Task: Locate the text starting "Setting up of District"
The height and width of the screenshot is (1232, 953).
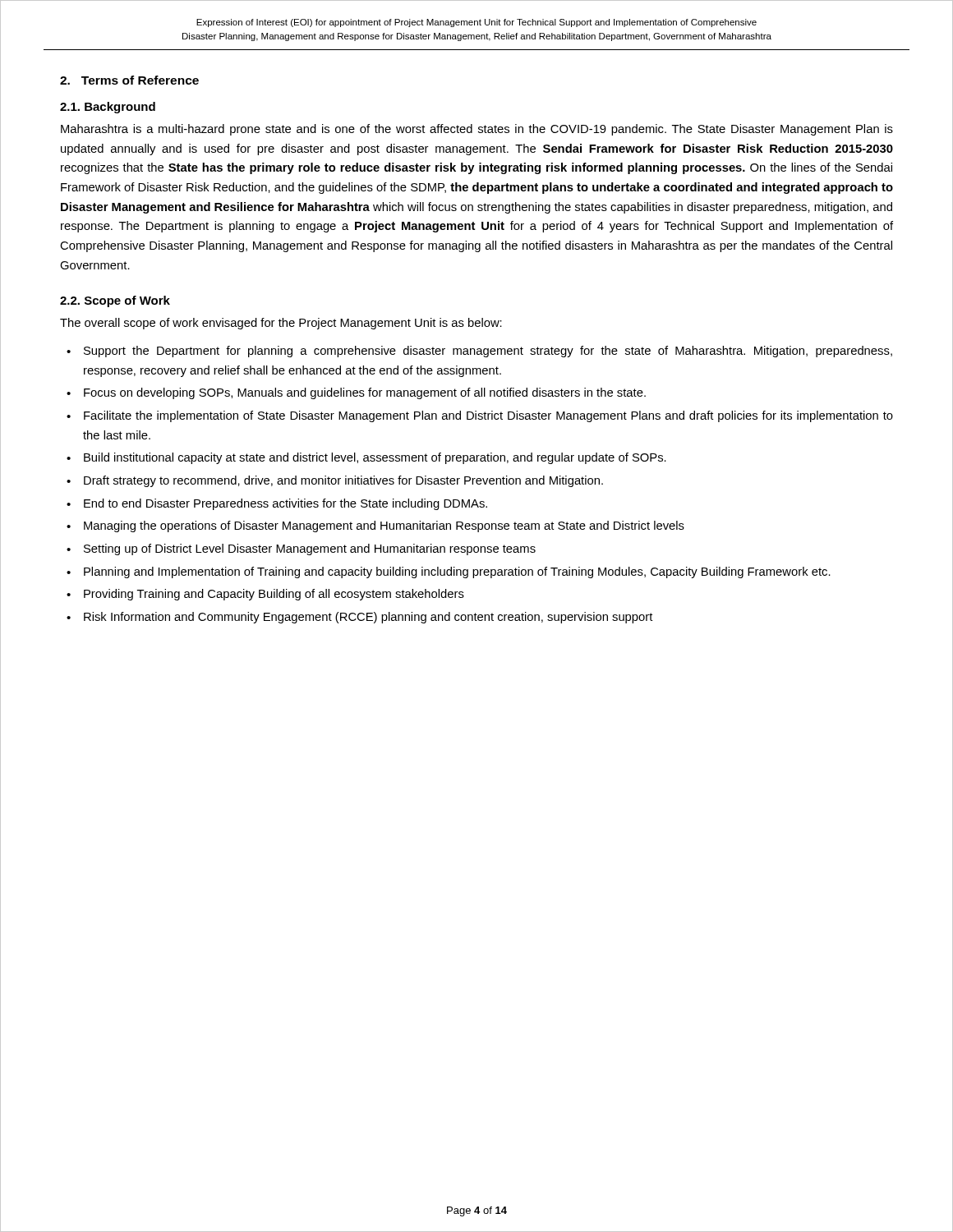Action: tap(309, 549)
